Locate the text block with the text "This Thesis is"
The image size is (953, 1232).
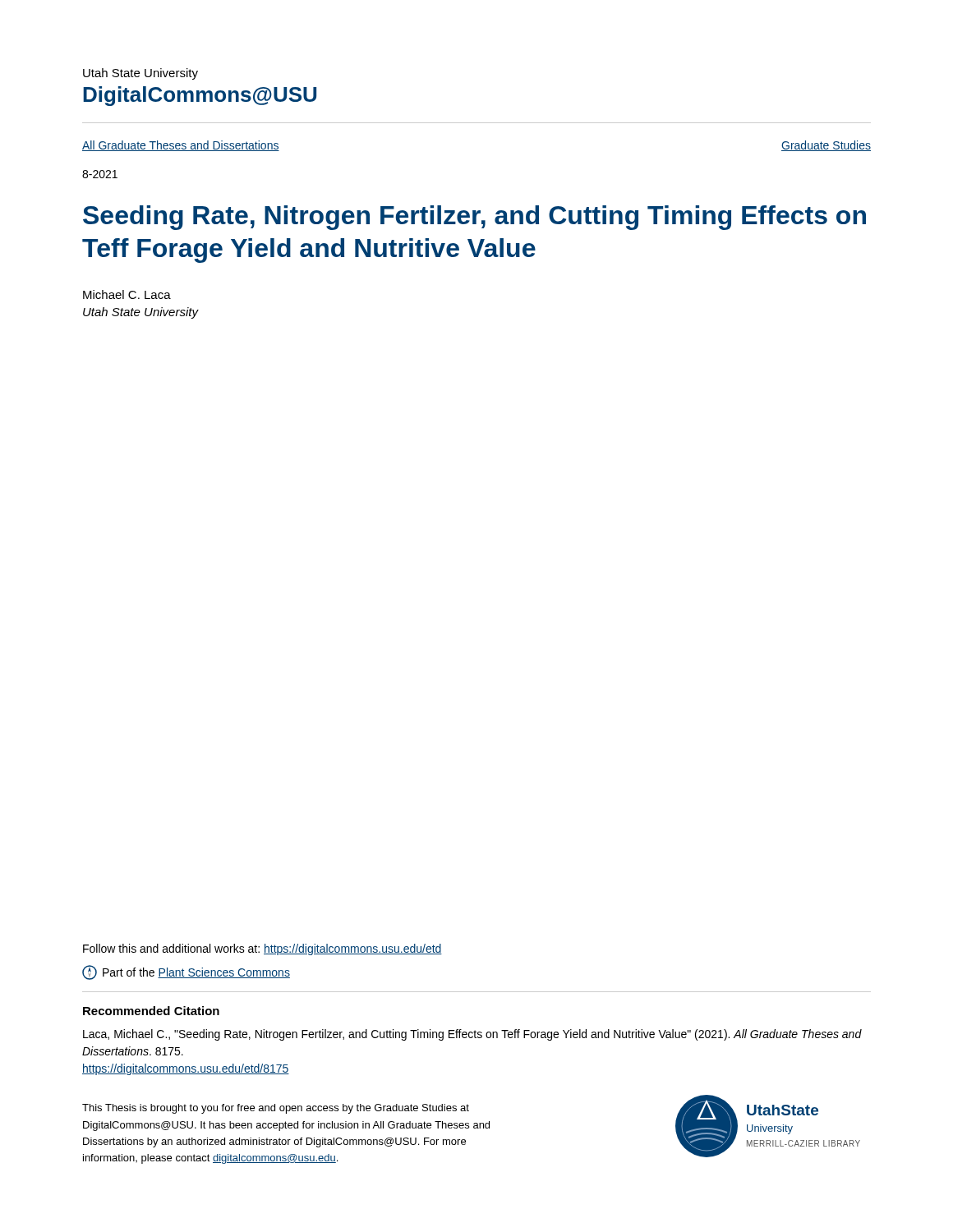(286, 1133)
